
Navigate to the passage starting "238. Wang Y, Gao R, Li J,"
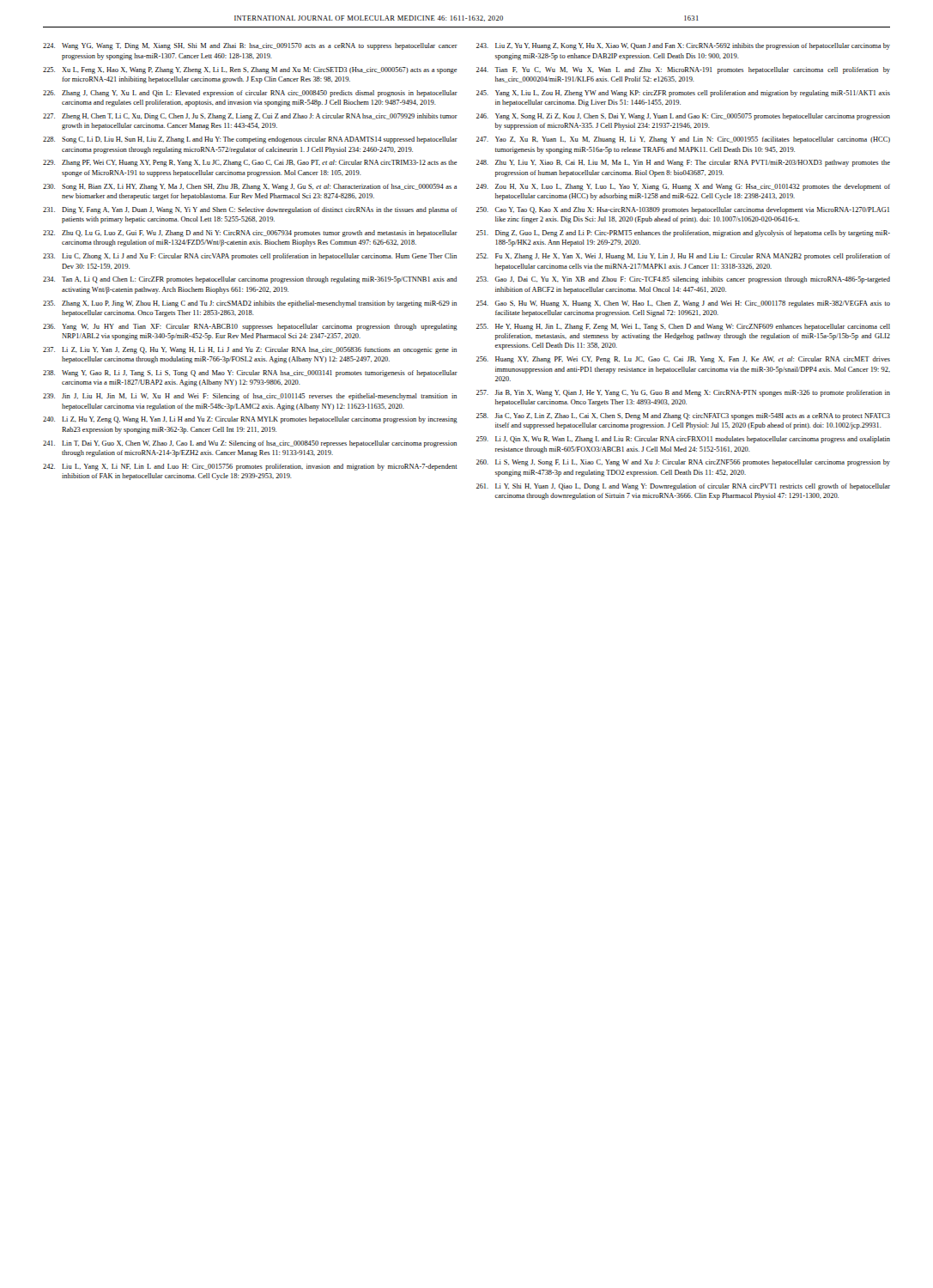[x=250, y=378]
